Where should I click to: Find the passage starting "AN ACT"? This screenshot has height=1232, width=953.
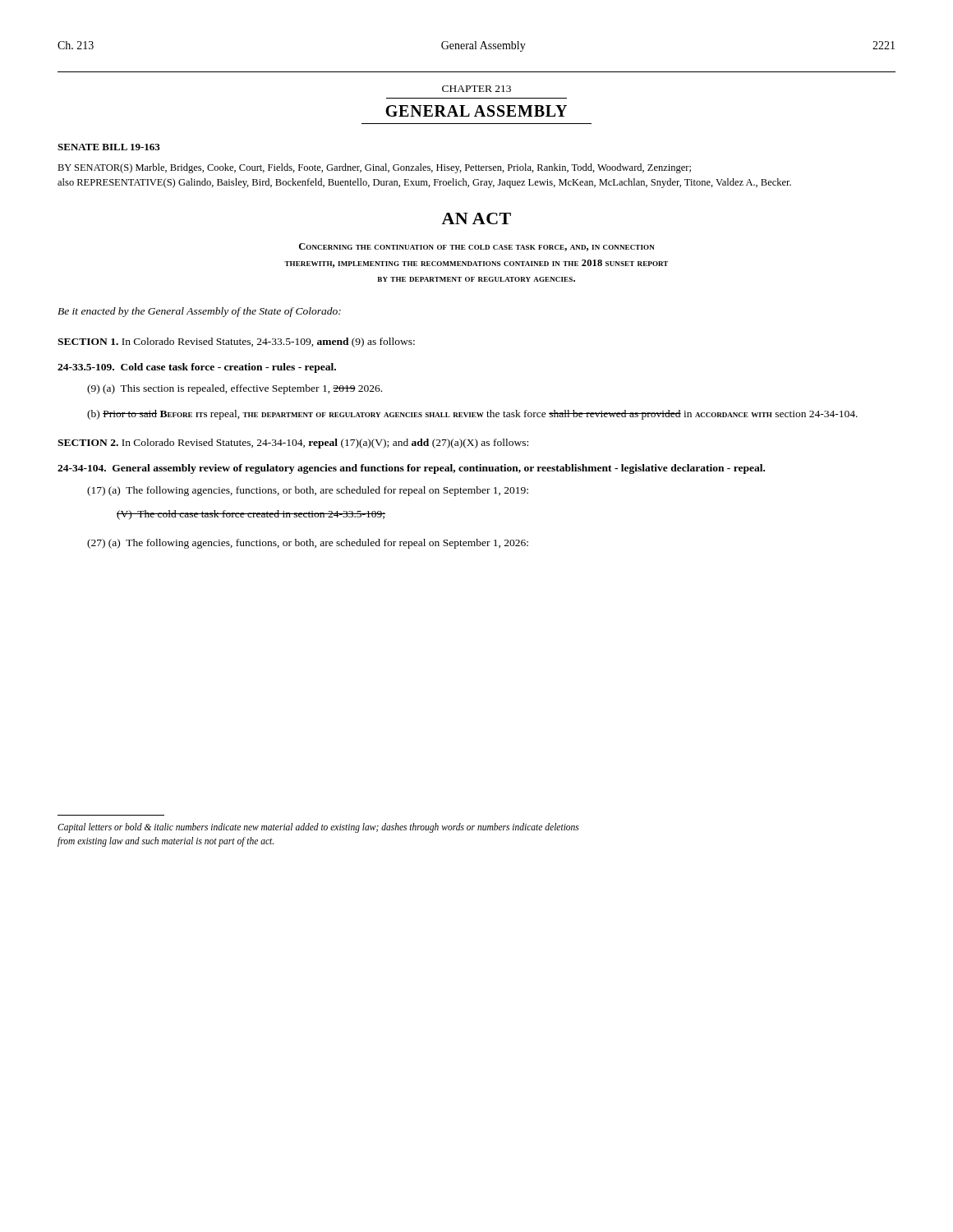(x=476, y=218)
